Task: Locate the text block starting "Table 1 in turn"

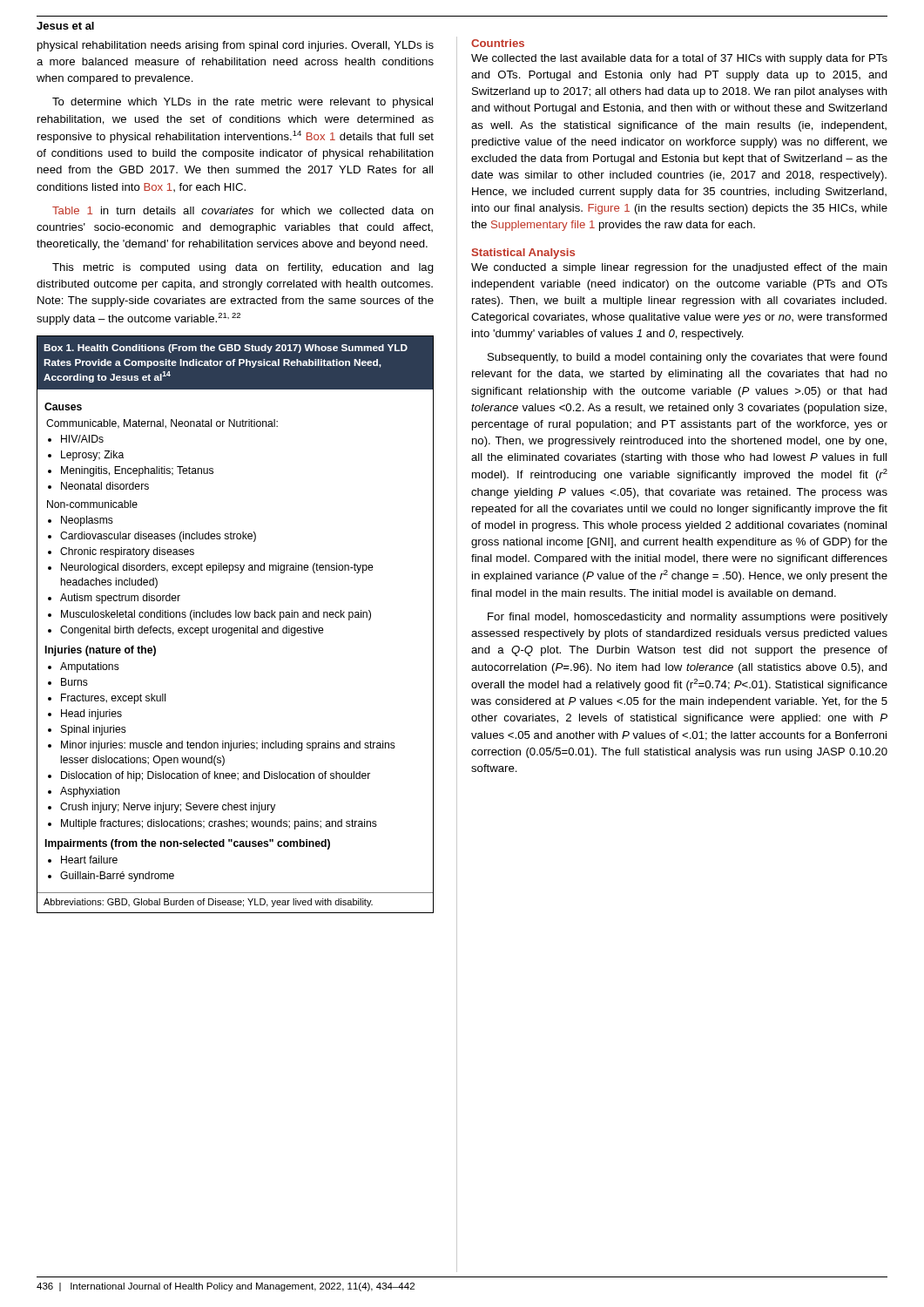Action: [235, 227]
